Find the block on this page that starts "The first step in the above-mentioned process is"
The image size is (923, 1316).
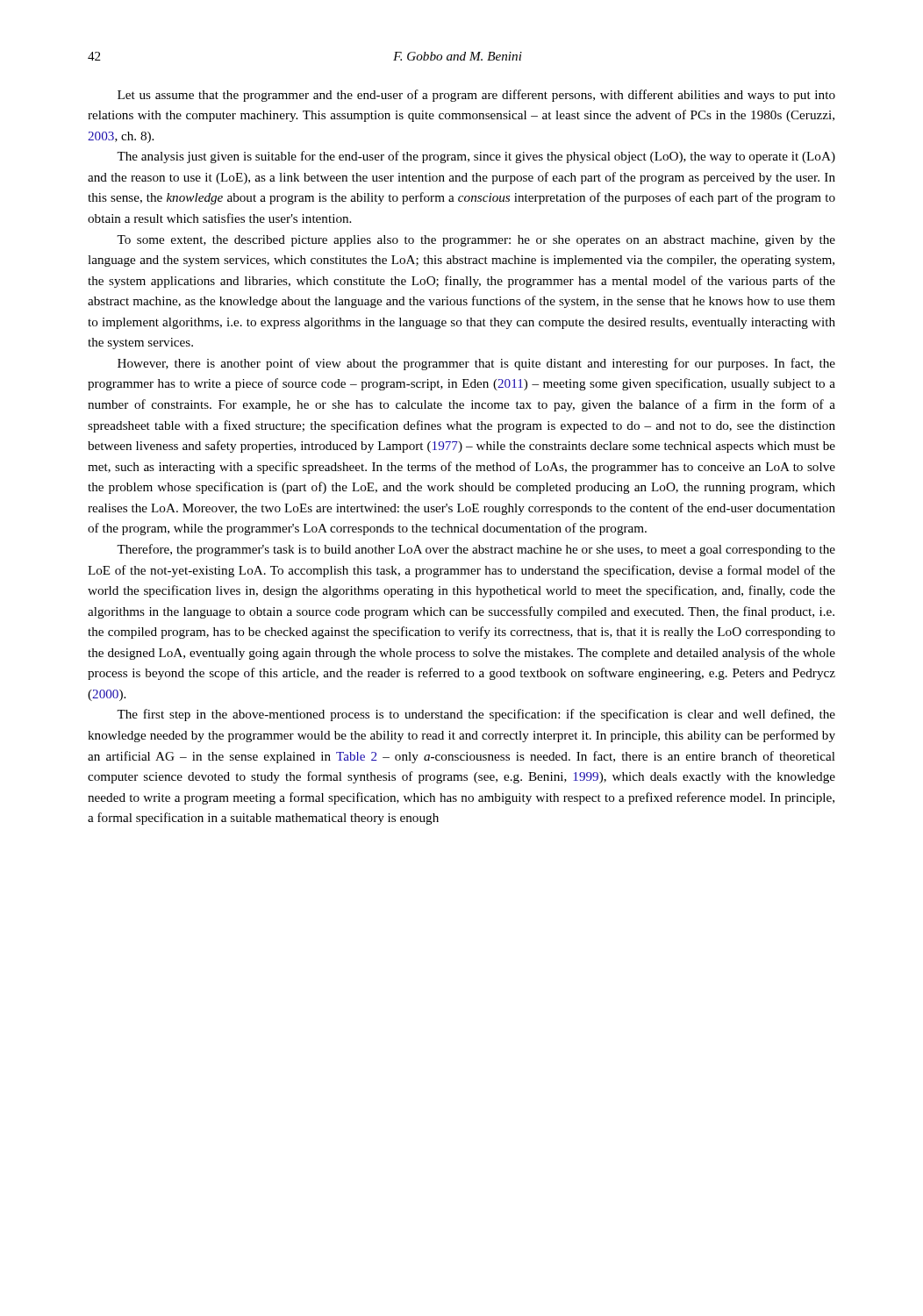[x=462, y=766]
